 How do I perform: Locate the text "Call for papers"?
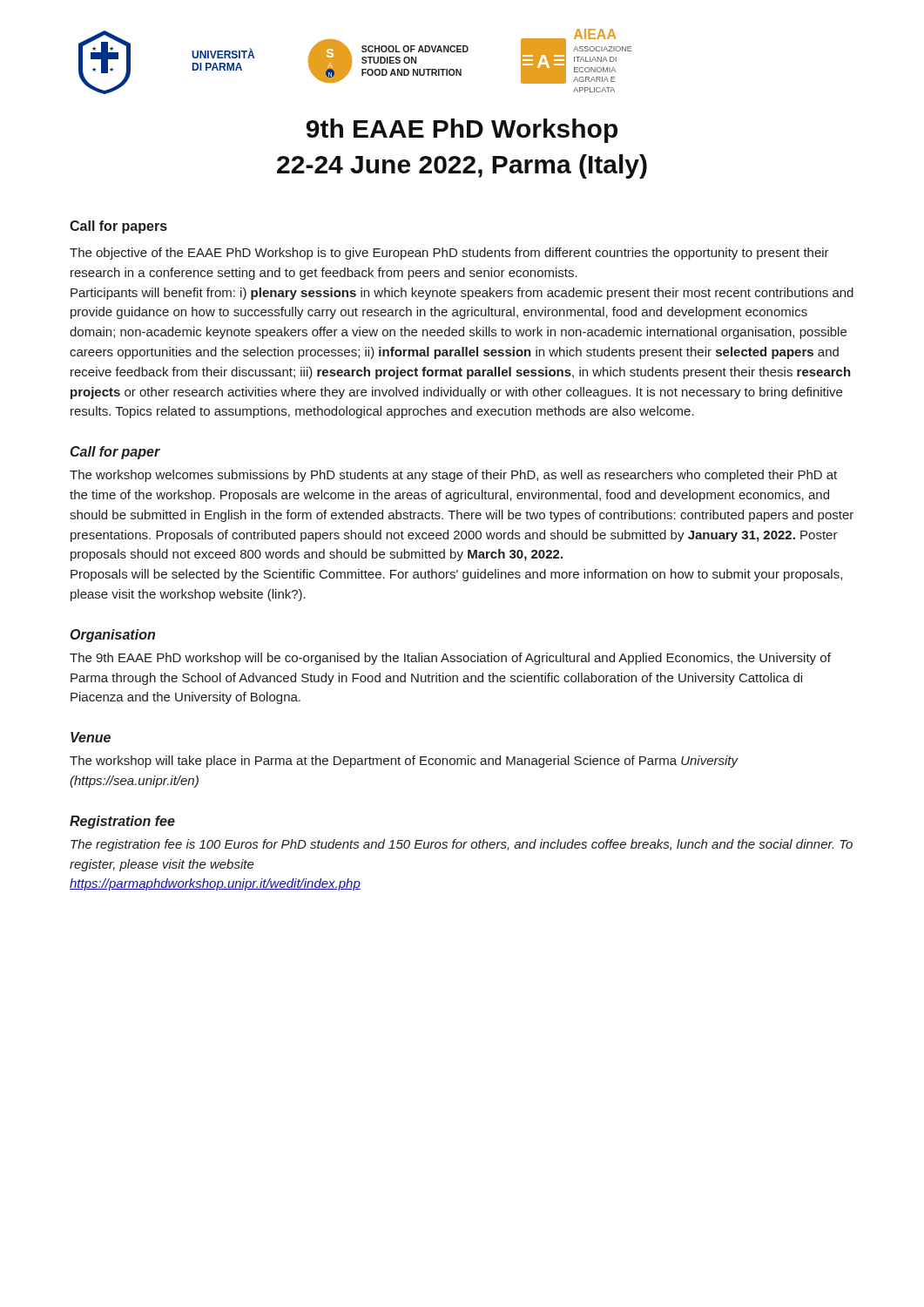click(x=118, y=226)
